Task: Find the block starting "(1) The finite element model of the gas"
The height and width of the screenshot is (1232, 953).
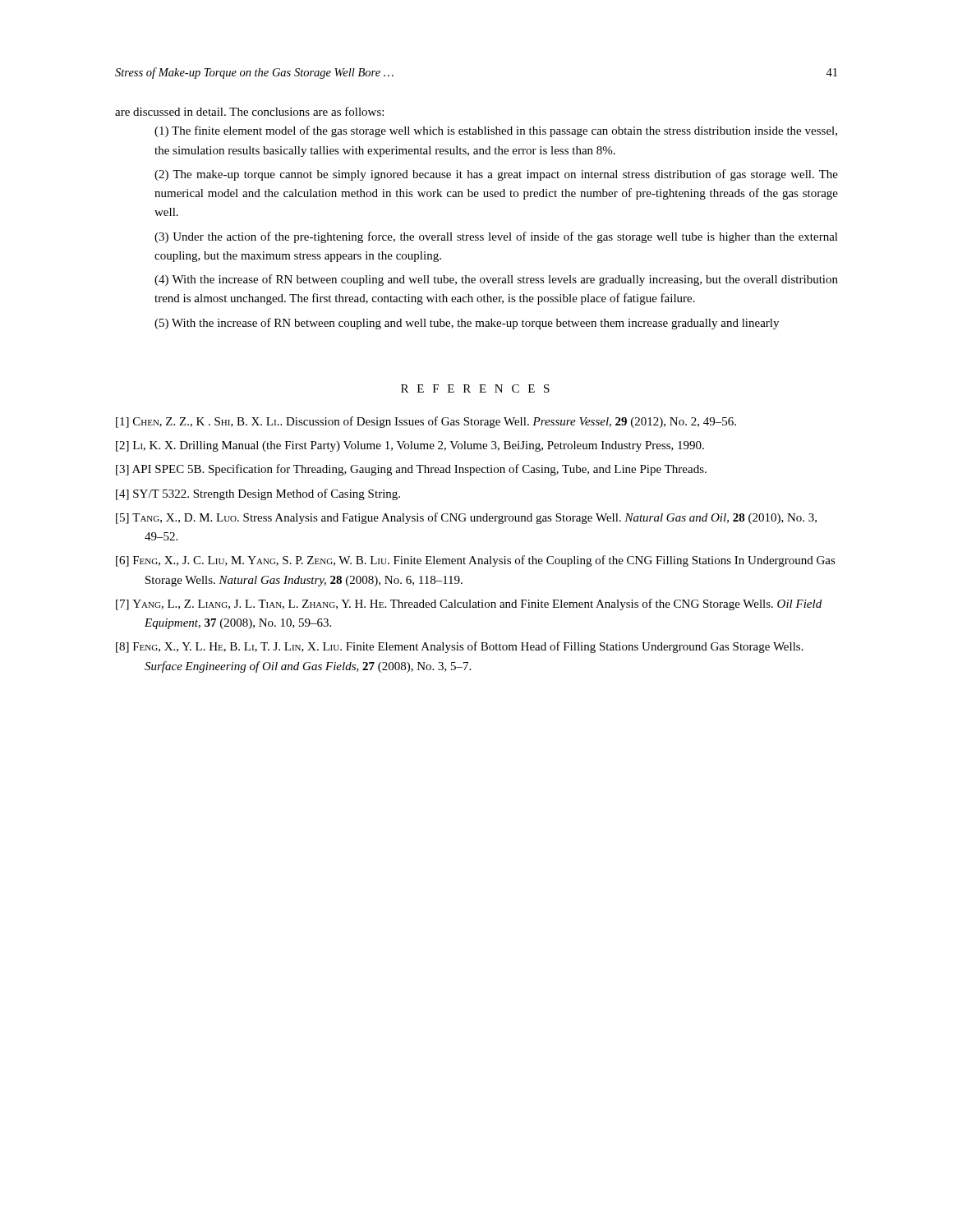Action: [x=496, y=140]
